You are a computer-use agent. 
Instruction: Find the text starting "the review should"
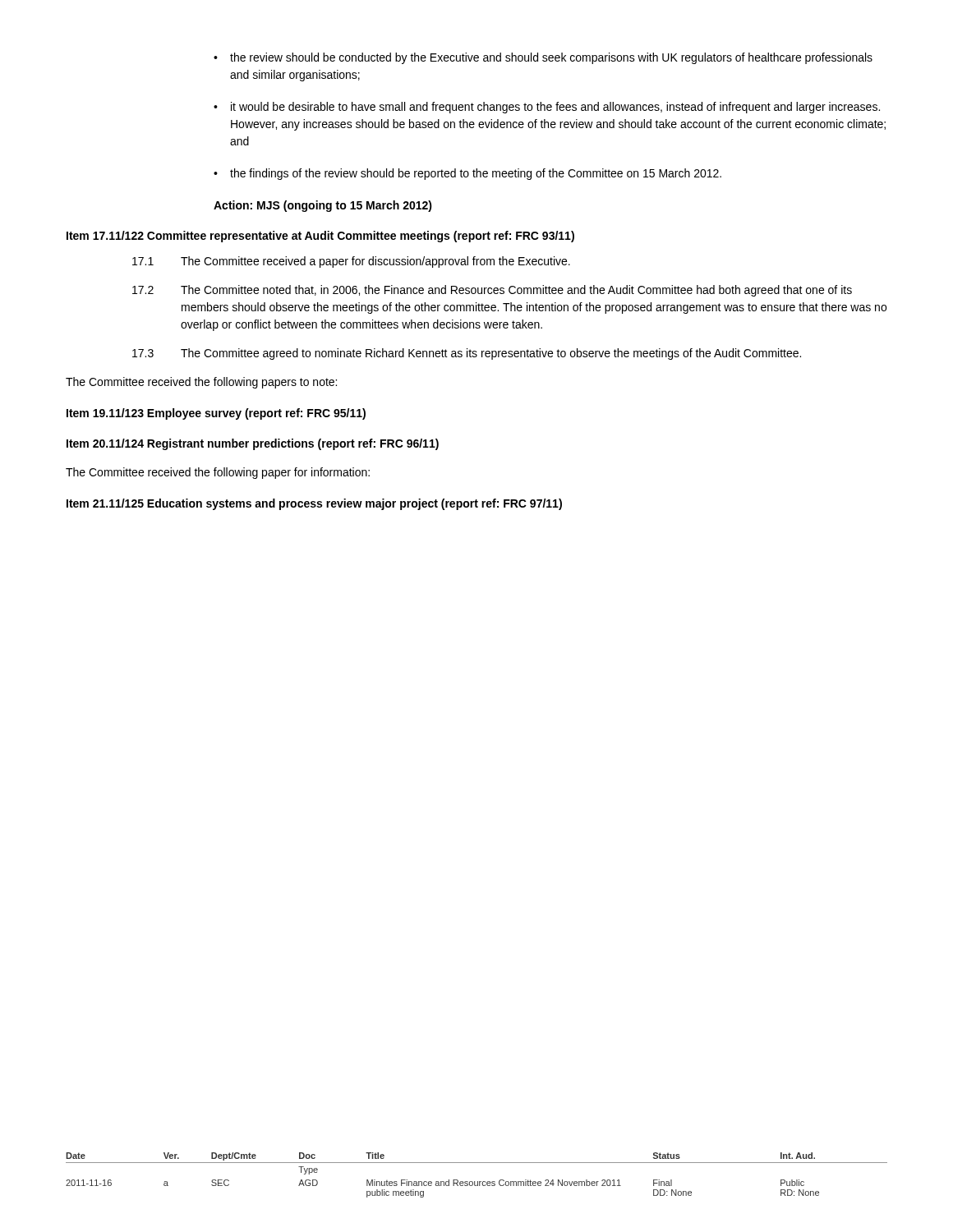[x=551, y=66]
